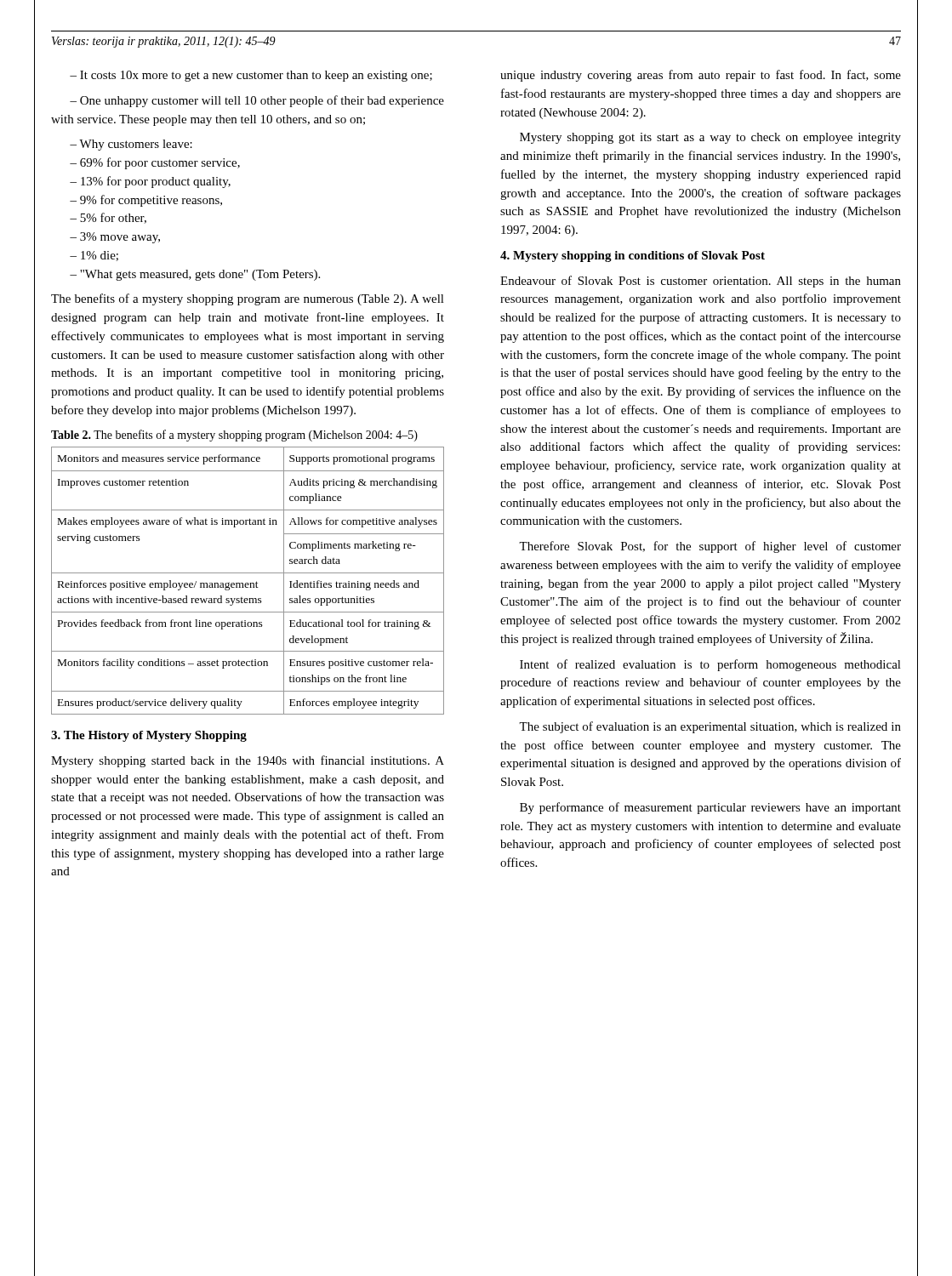This screenshot has height=1276, width=952.
Task: Select the table that reads "Provides feedback from"
Action: pos(248,581)
